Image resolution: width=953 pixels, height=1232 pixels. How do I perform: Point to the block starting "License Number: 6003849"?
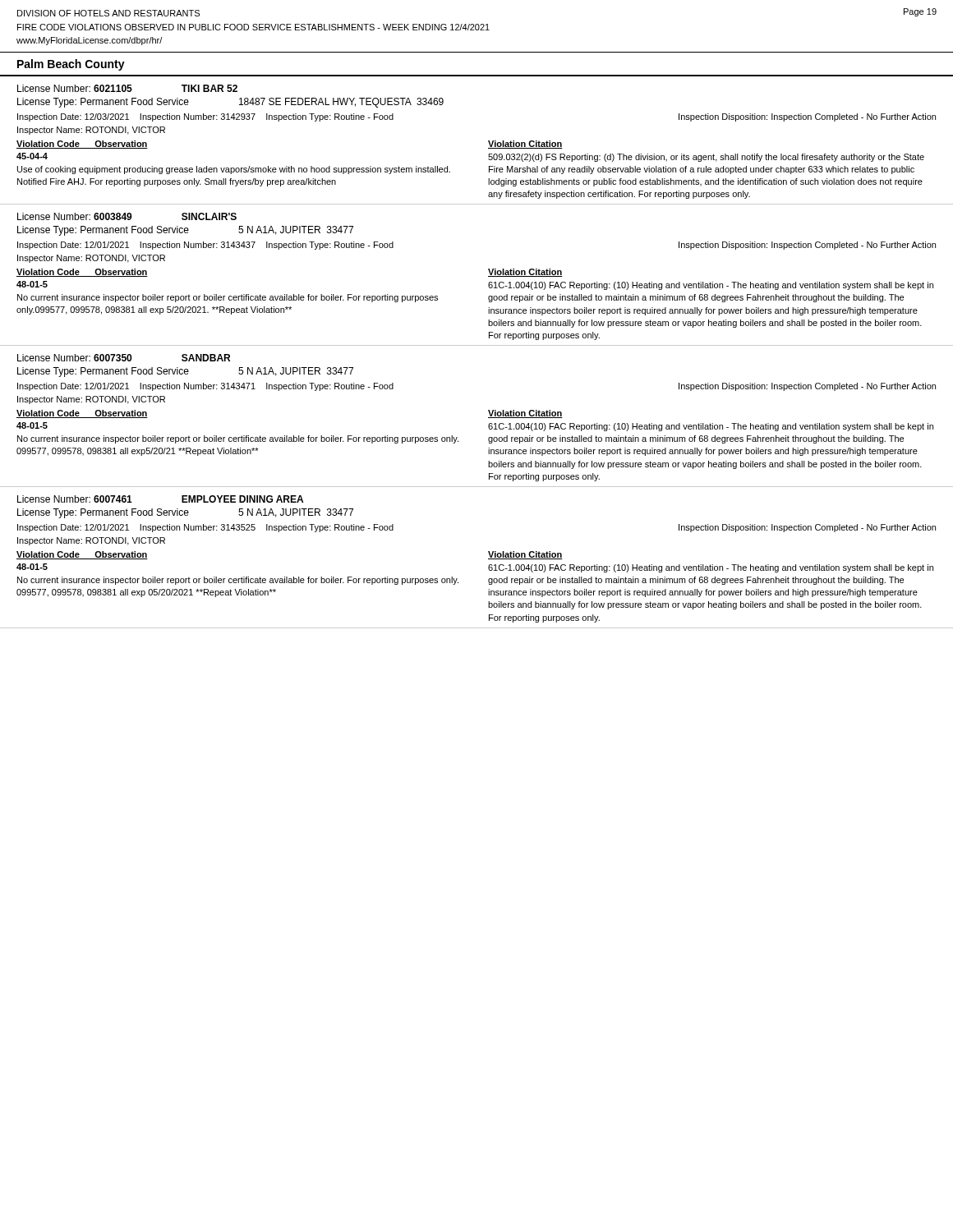[x=127, y=216]
